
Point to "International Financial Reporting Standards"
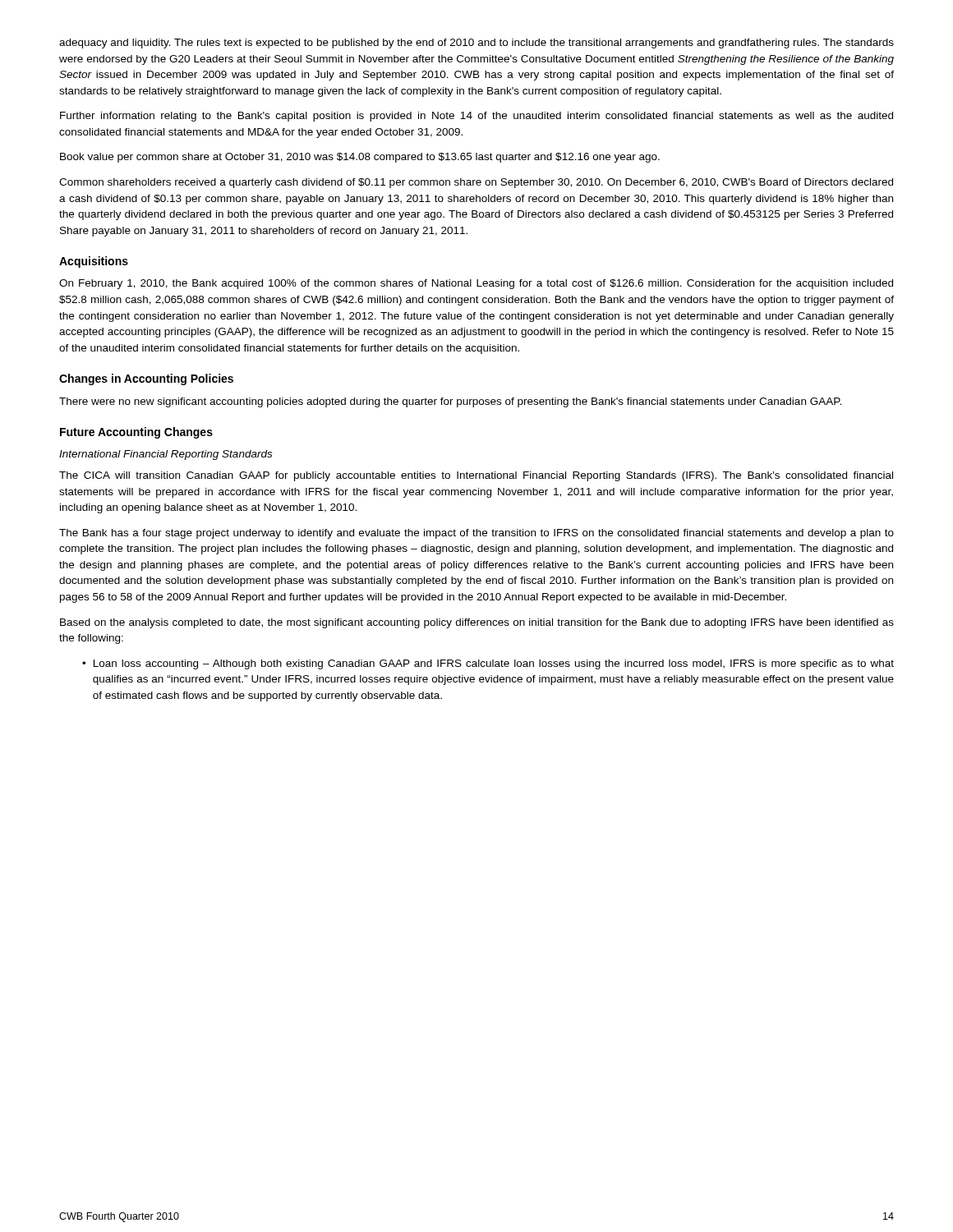tap(166, 454)
